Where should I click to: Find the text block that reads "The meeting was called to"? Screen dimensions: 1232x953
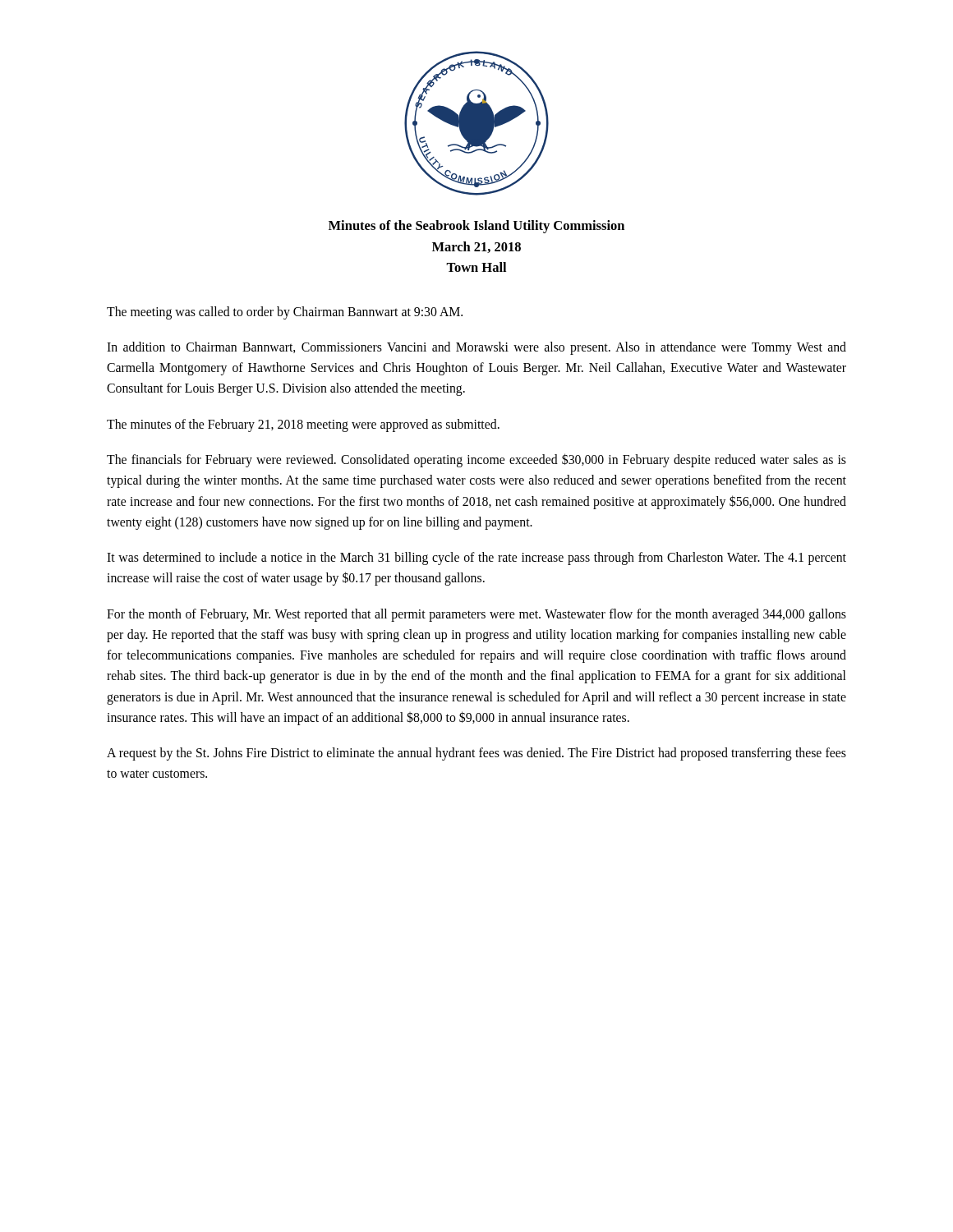click(285, 311)
